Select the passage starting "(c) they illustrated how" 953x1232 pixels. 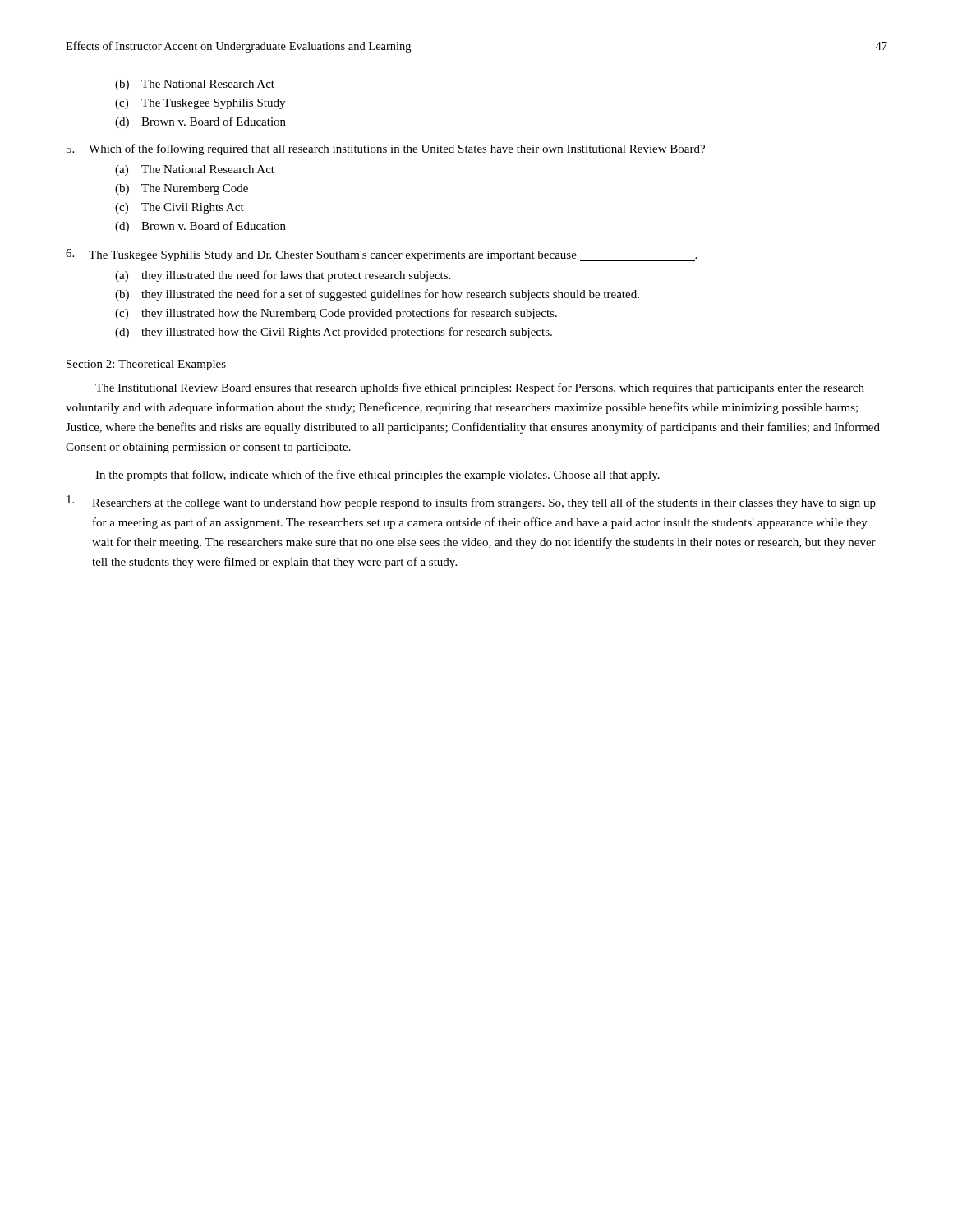[x=501, y=313]
